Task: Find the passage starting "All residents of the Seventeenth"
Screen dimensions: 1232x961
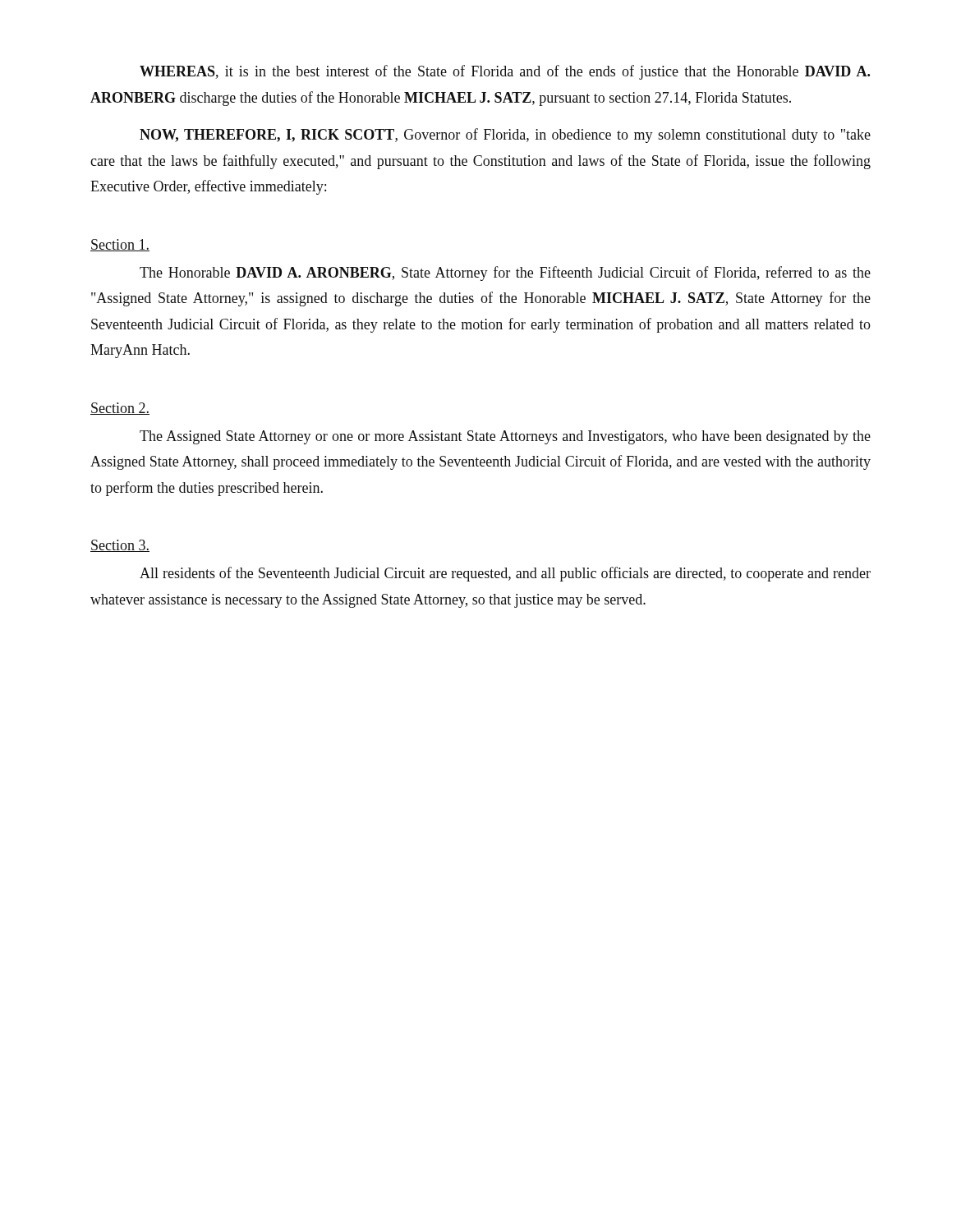Action: pyautogui.click(x=480, y=586)
